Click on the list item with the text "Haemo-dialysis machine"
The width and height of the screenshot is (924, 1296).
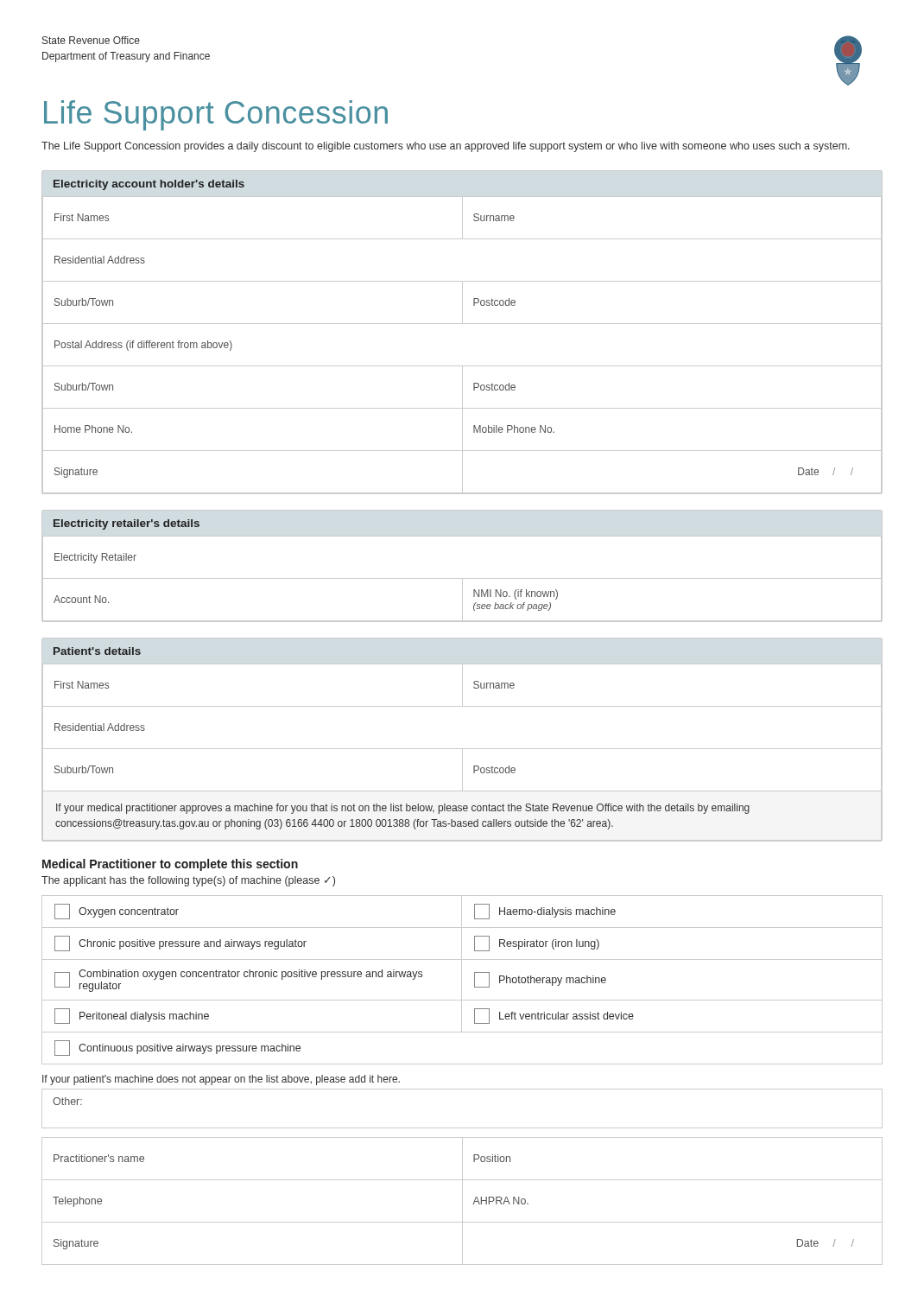[545, 911]
